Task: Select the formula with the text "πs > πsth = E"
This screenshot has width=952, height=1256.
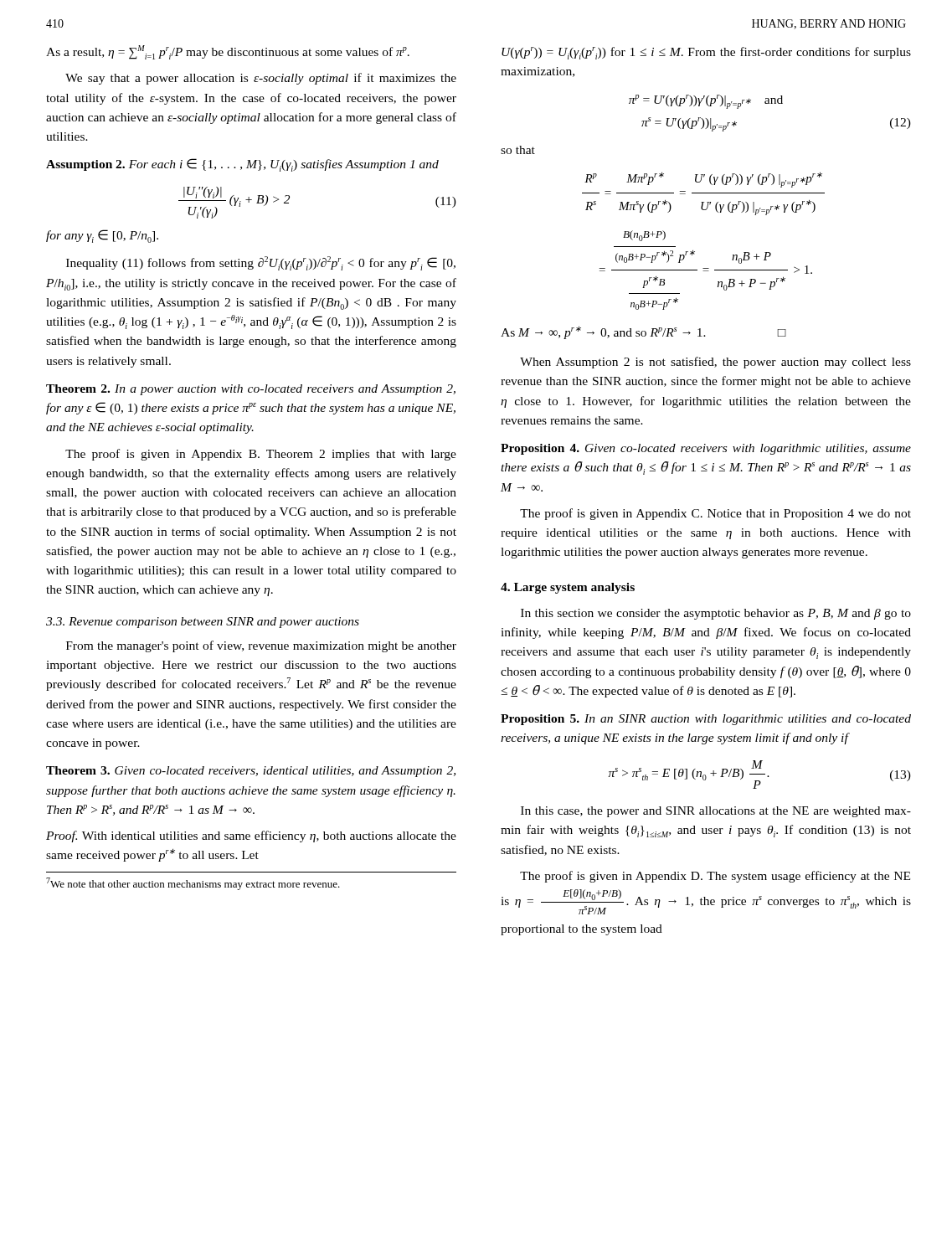Action: click(706, 774)
